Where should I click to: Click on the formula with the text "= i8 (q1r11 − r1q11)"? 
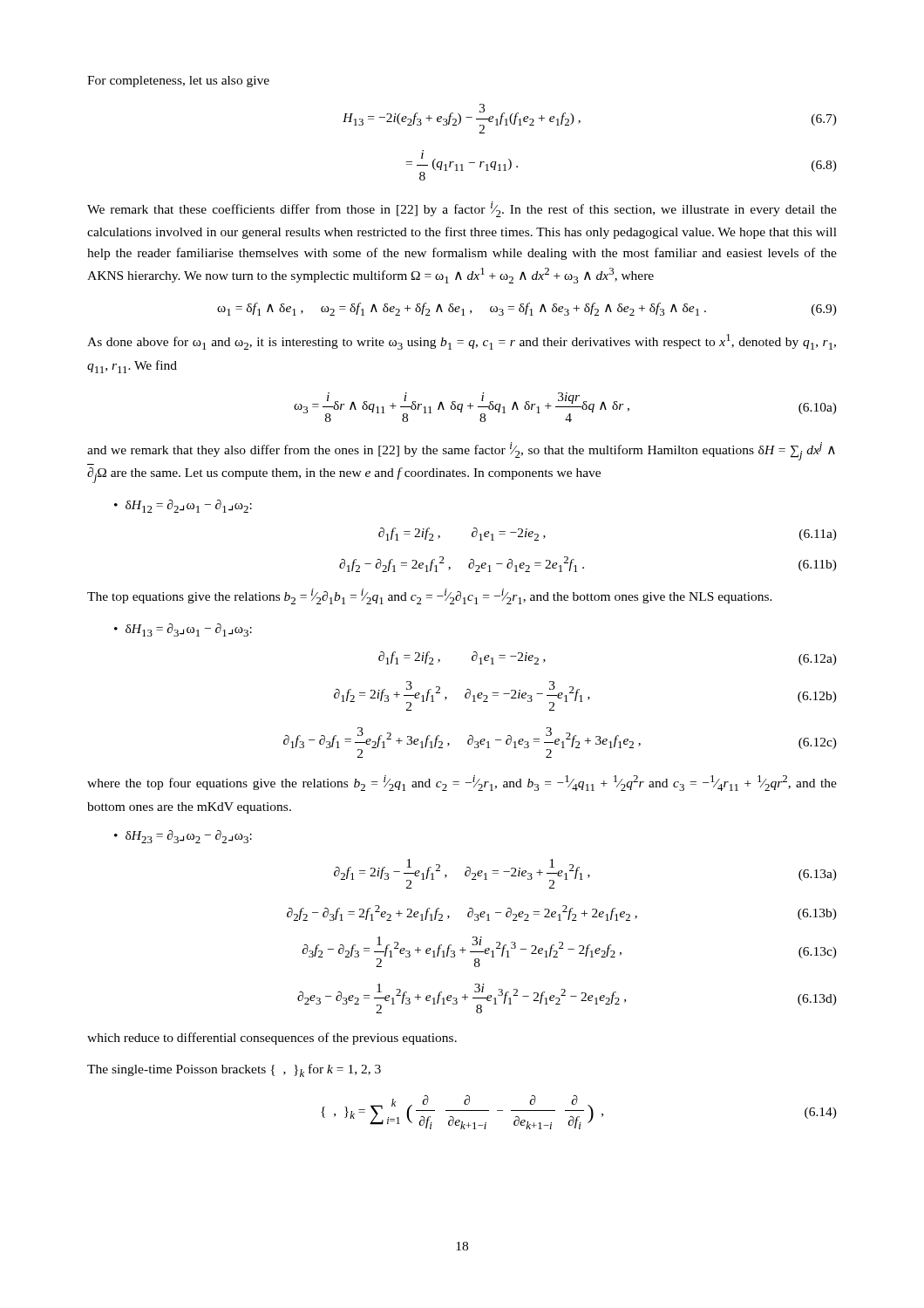point(462,165)
